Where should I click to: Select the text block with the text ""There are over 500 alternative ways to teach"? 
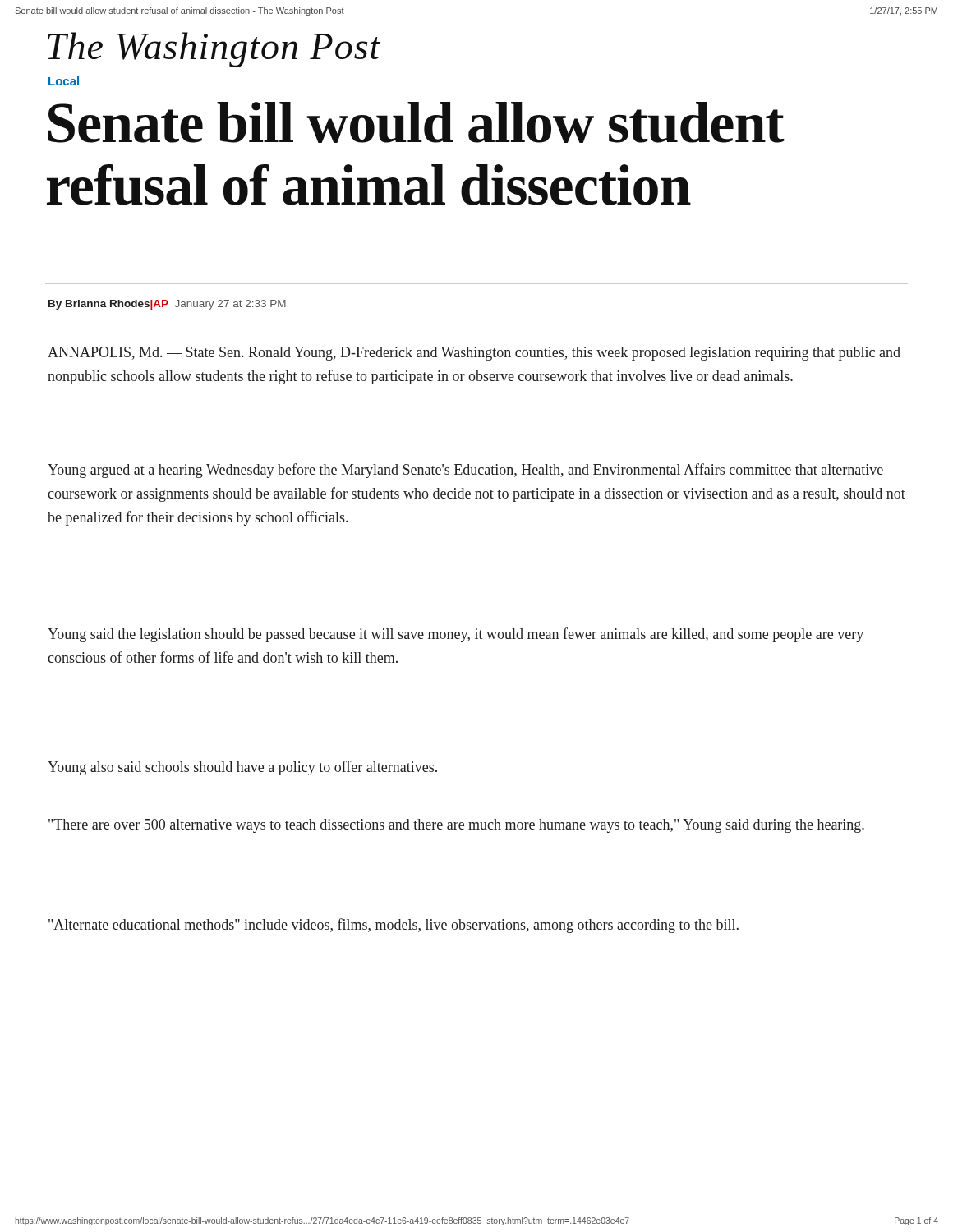pos(456,825)
